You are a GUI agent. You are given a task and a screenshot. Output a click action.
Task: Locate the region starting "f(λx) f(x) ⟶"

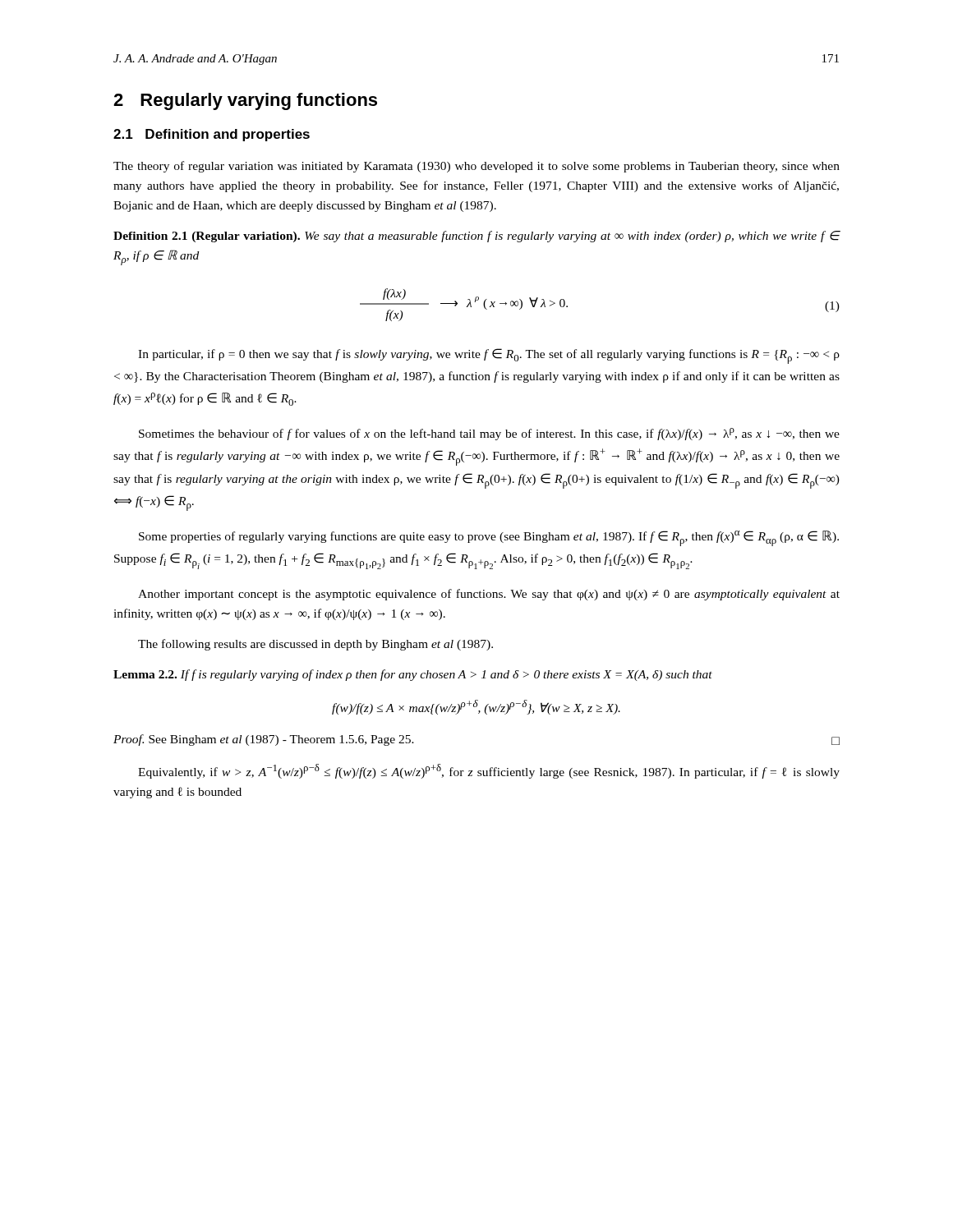476,307
